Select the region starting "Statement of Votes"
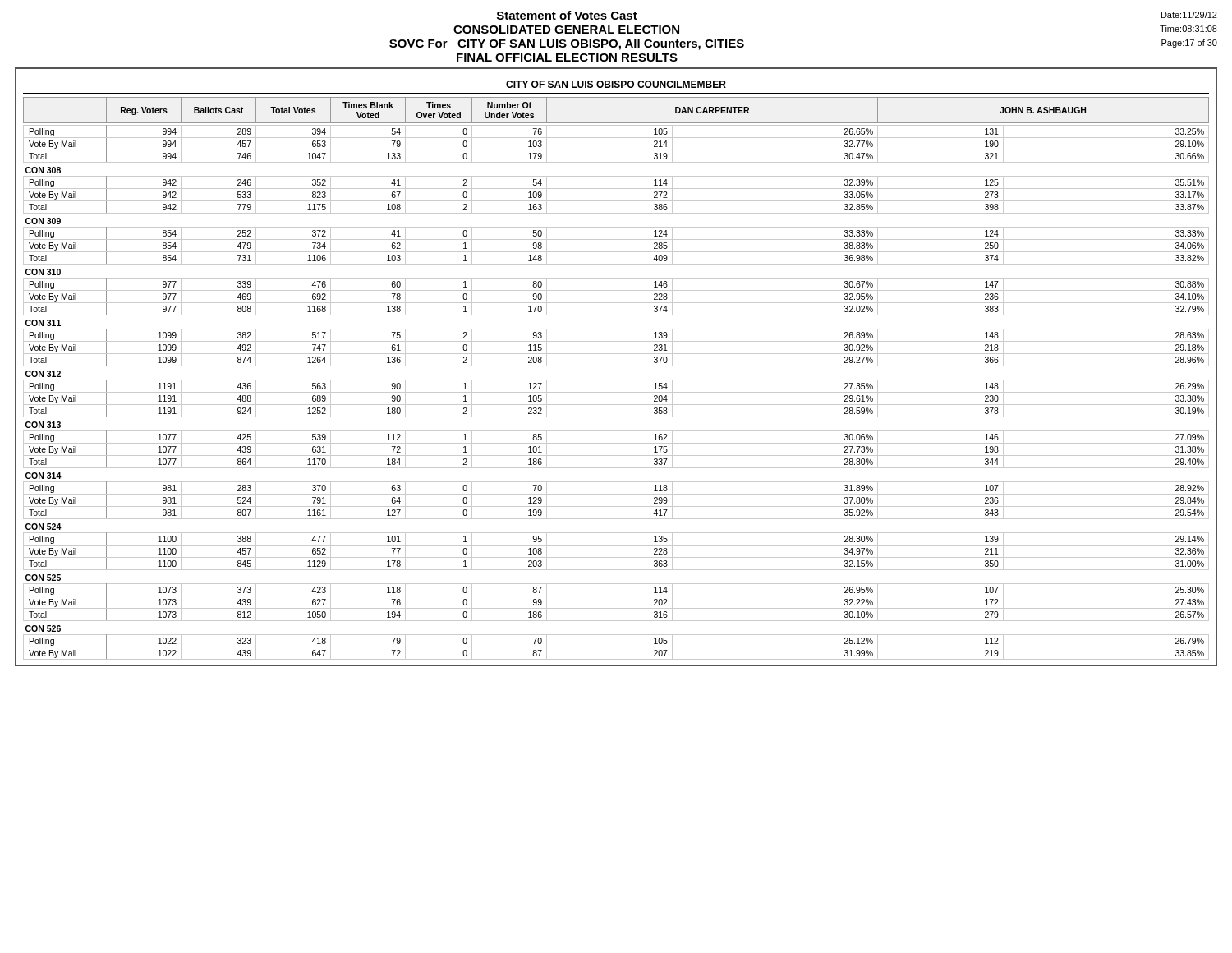 coord(567,36)
